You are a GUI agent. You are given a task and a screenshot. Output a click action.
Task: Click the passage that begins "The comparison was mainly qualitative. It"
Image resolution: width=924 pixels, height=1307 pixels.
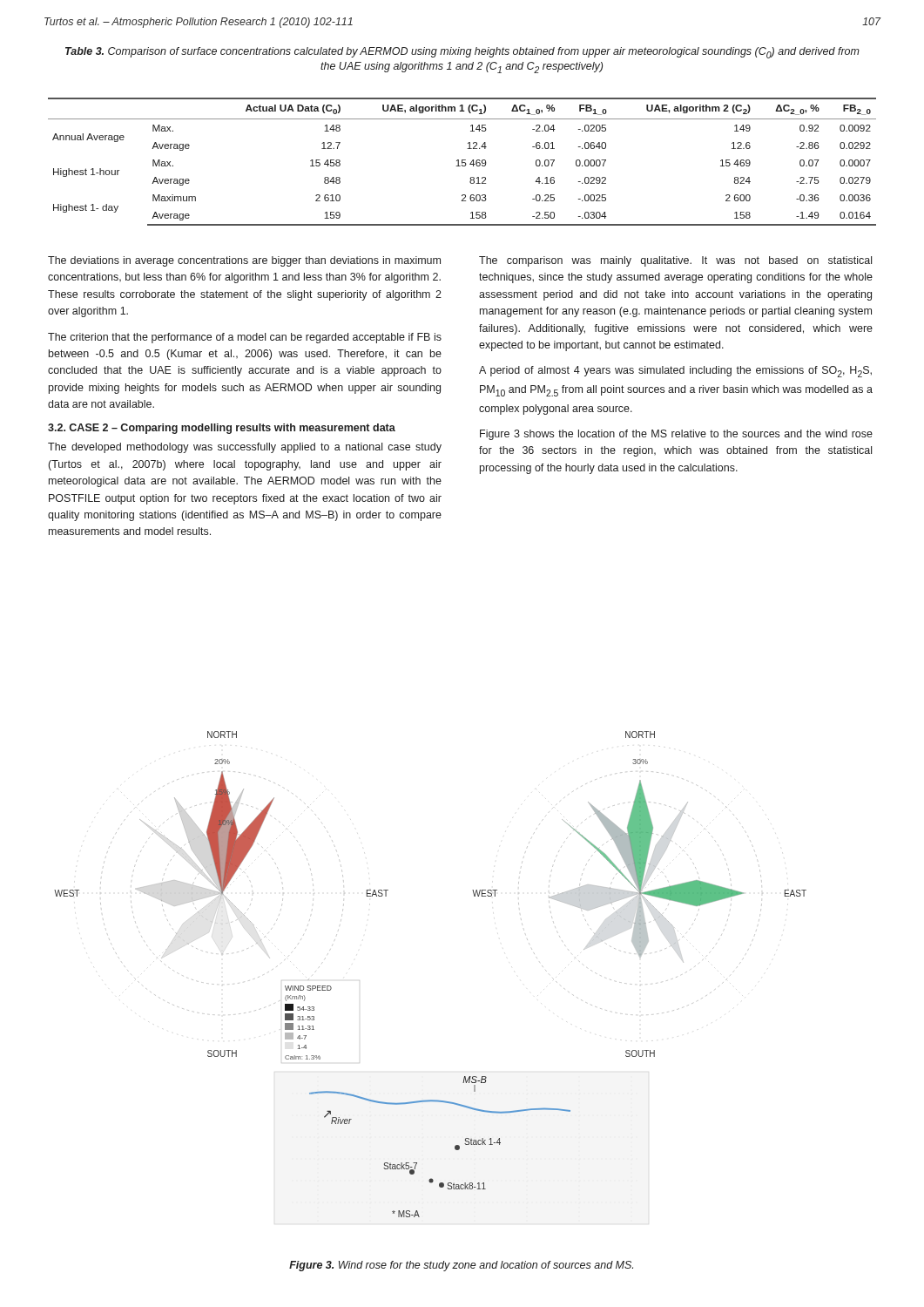click(676, 303)
